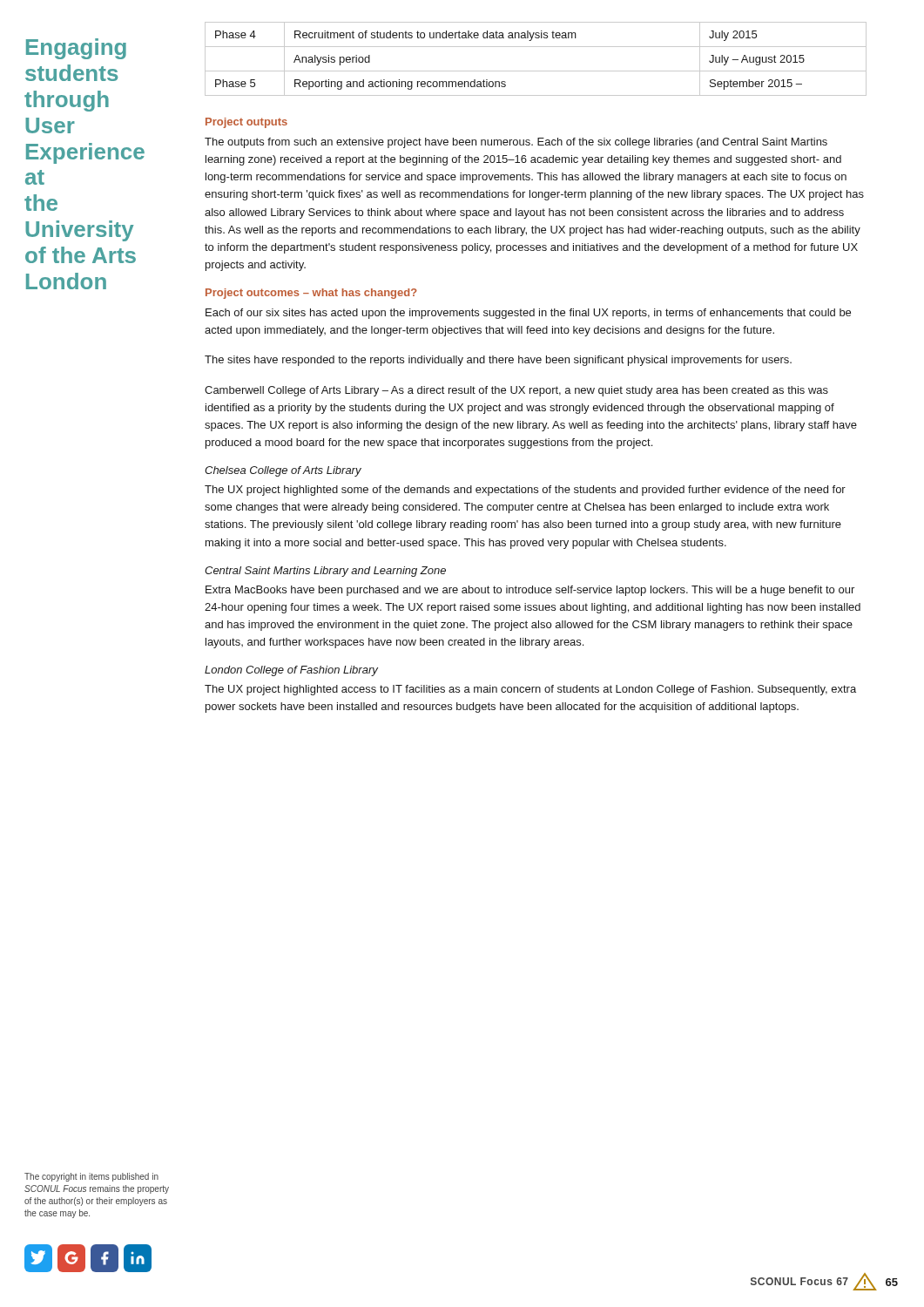Image resolution: width=924 pixels, height=1307 pixels.
Task: Select the region starting "Project outcomes – what has"
Action: pyautogui.click(x=311, y=294)
